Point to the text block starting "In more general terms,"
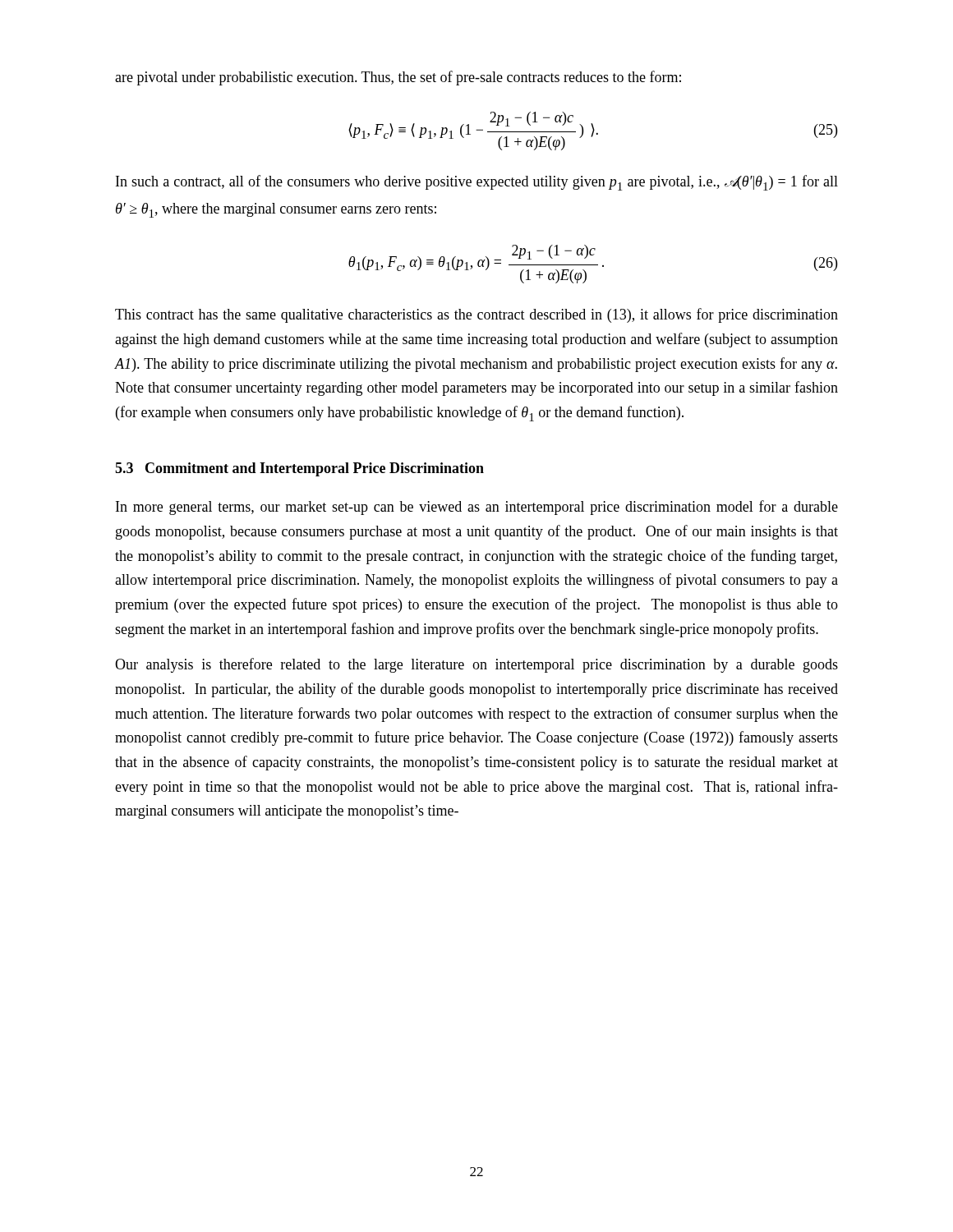Image resolution: width=953 pixels, height=1232 pixels. tap(476, 569)
